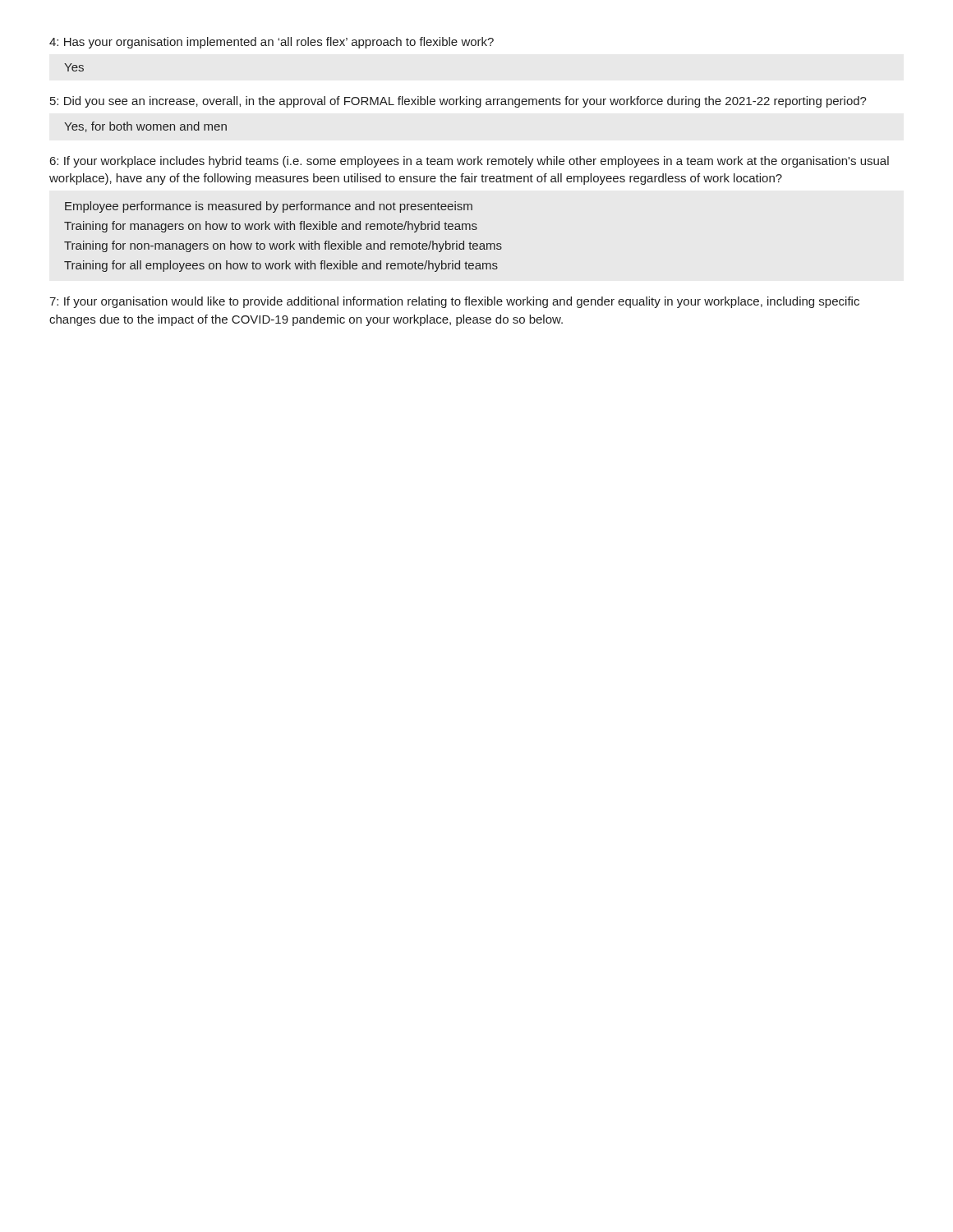This screenshot has width=953, height=1232.
Task: Point to the passage starting "5: Did you see an"
Action: tap(458, 101)
